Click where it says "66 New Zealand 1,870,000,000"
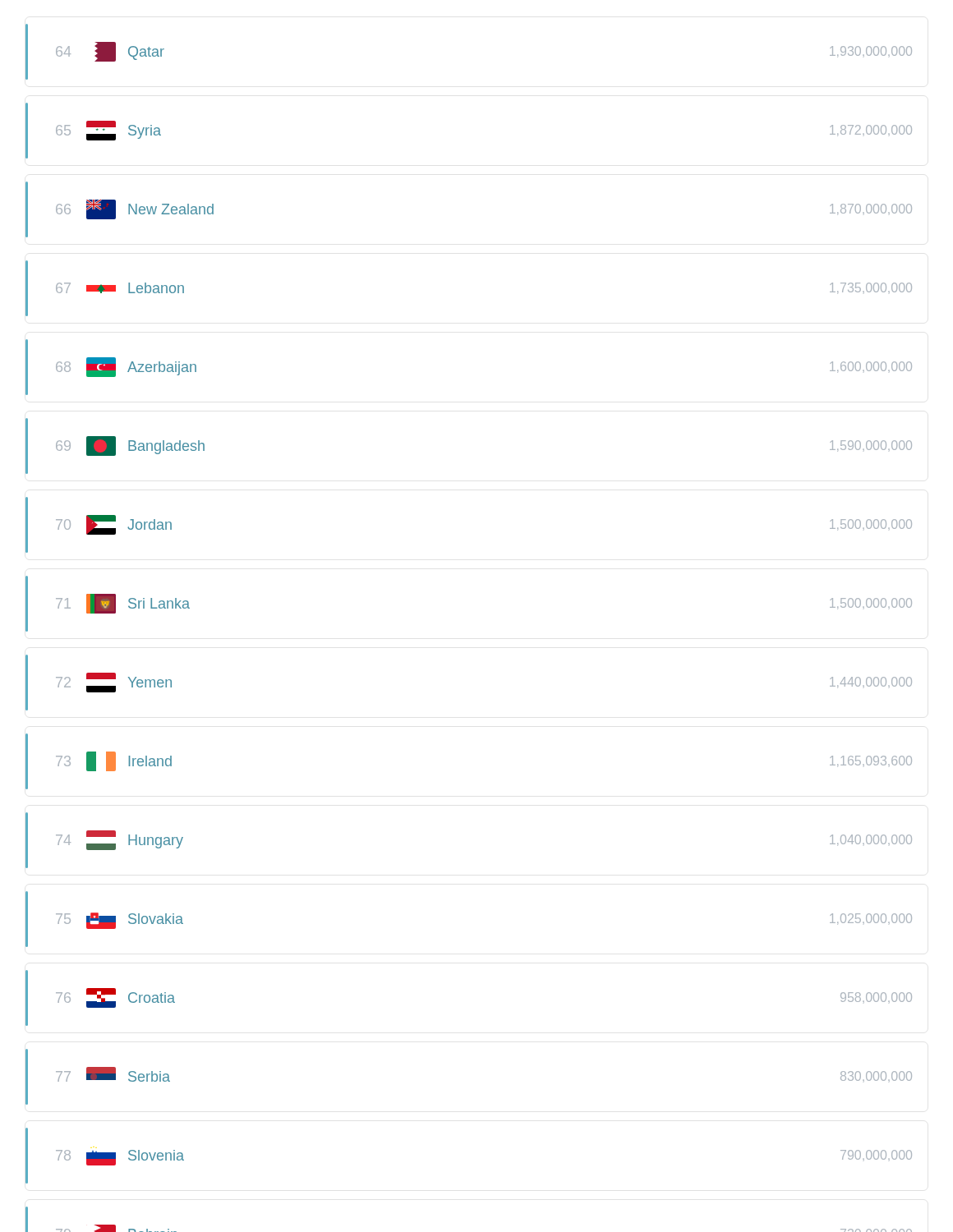Viewport: 953px width, 1232px height. (133, 209)
